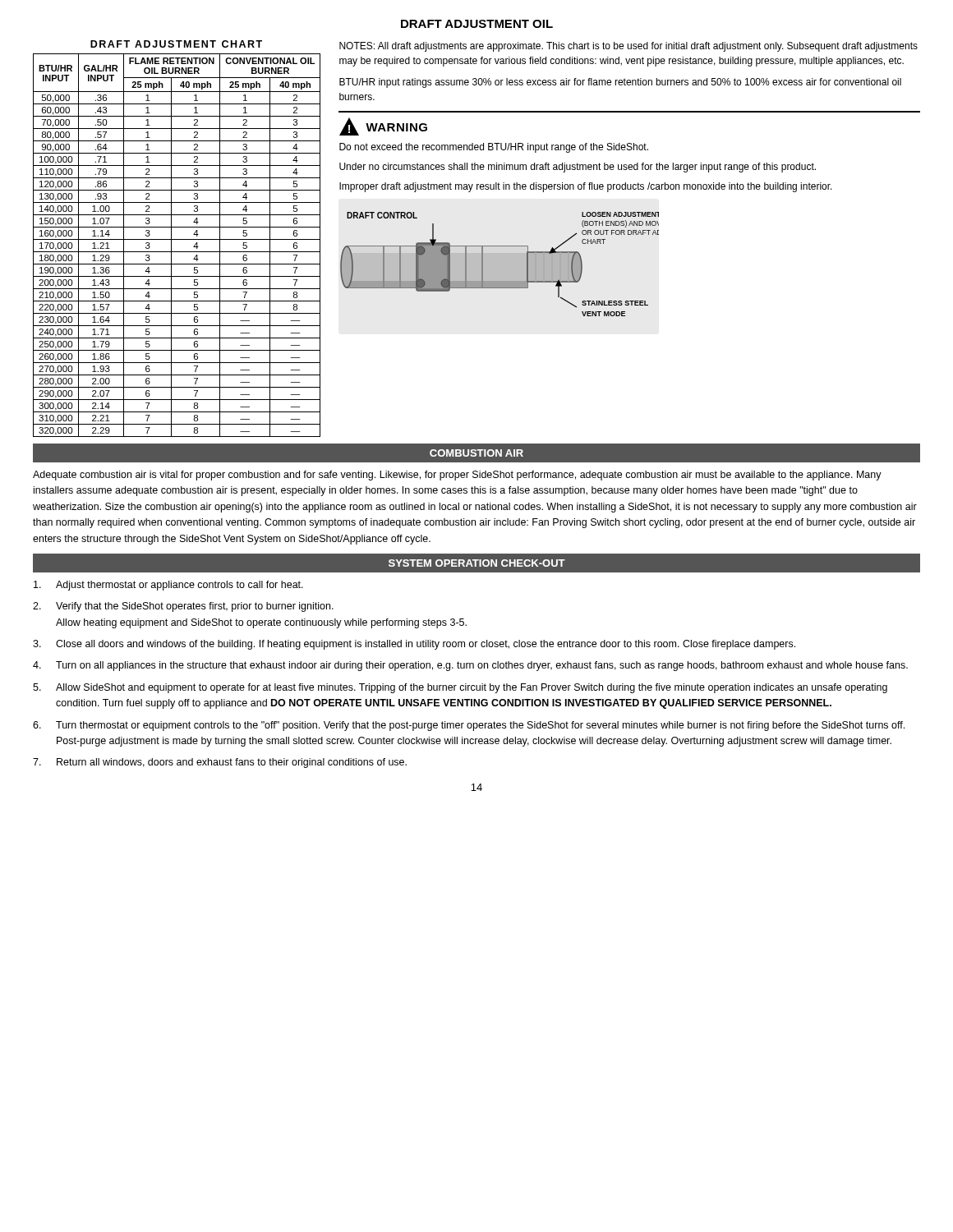Where is the passage that starts "5. Allow SideShot and equipment to"?
The image size is (953, 1232).
tap(476, 696)
